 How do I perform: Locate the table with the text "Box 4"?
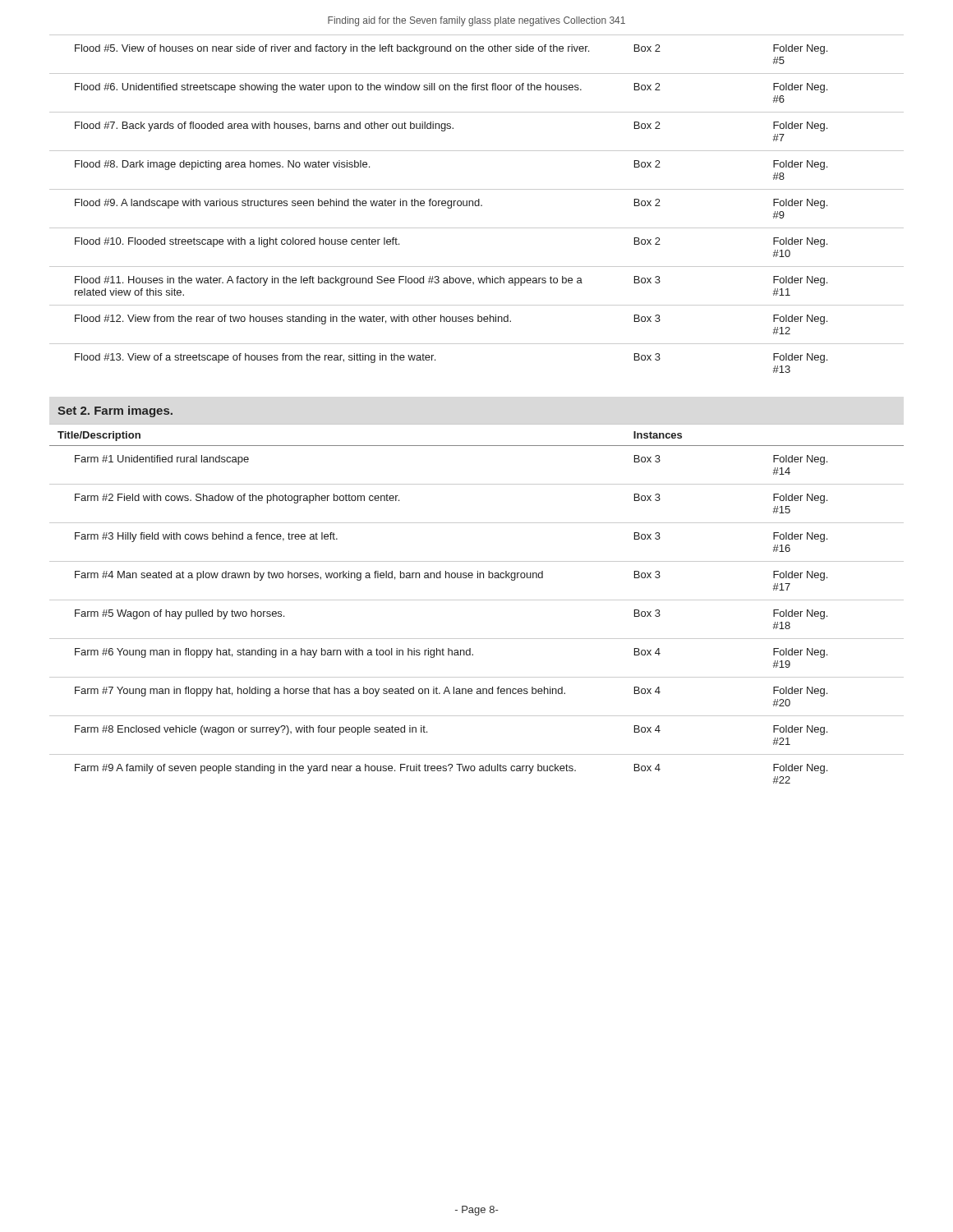tap(476, 608)
